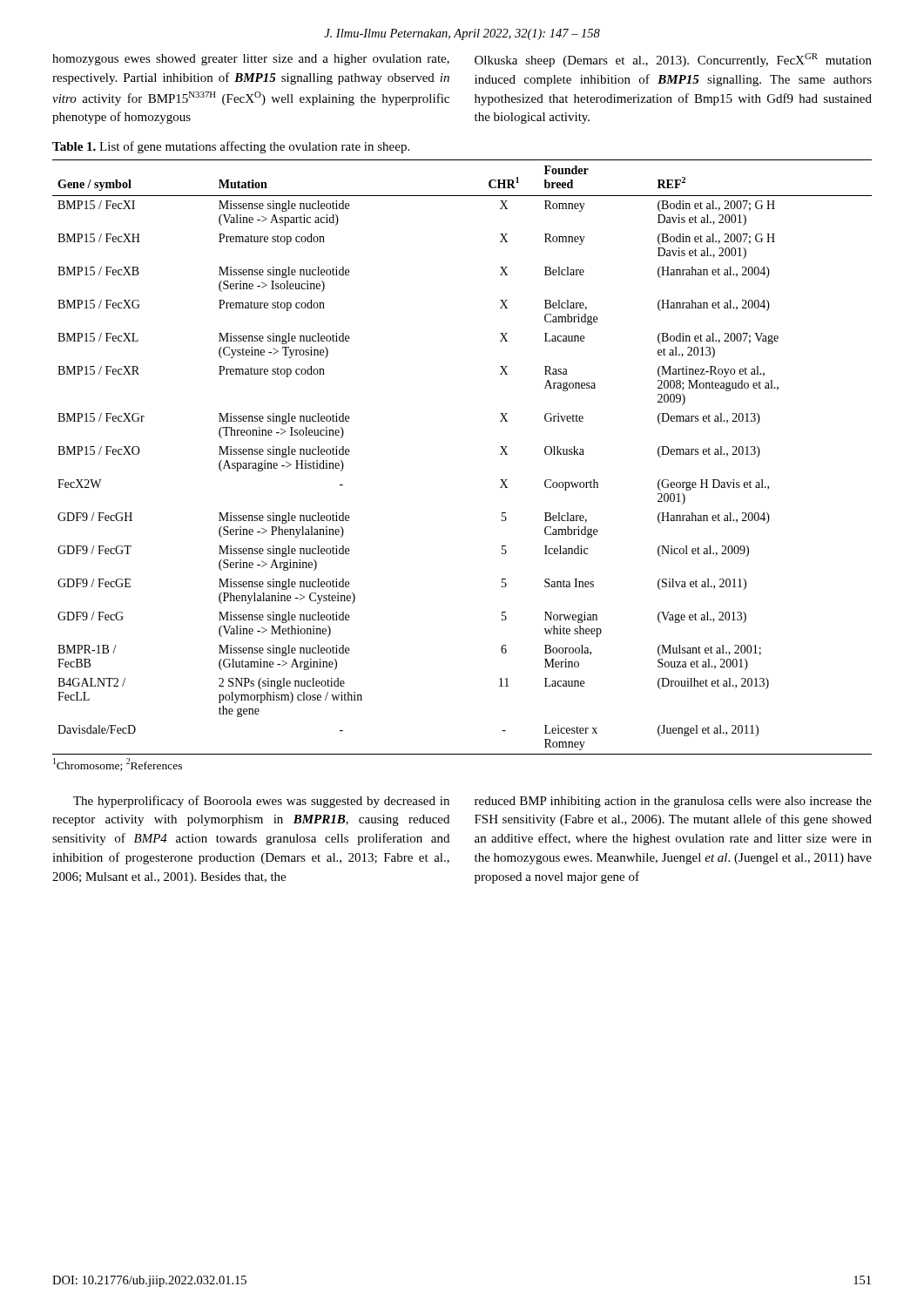Select the element starting "1Chromosome; 2References"
Viewport: 924px width, 1307px height.
click(x=117, y=764)
